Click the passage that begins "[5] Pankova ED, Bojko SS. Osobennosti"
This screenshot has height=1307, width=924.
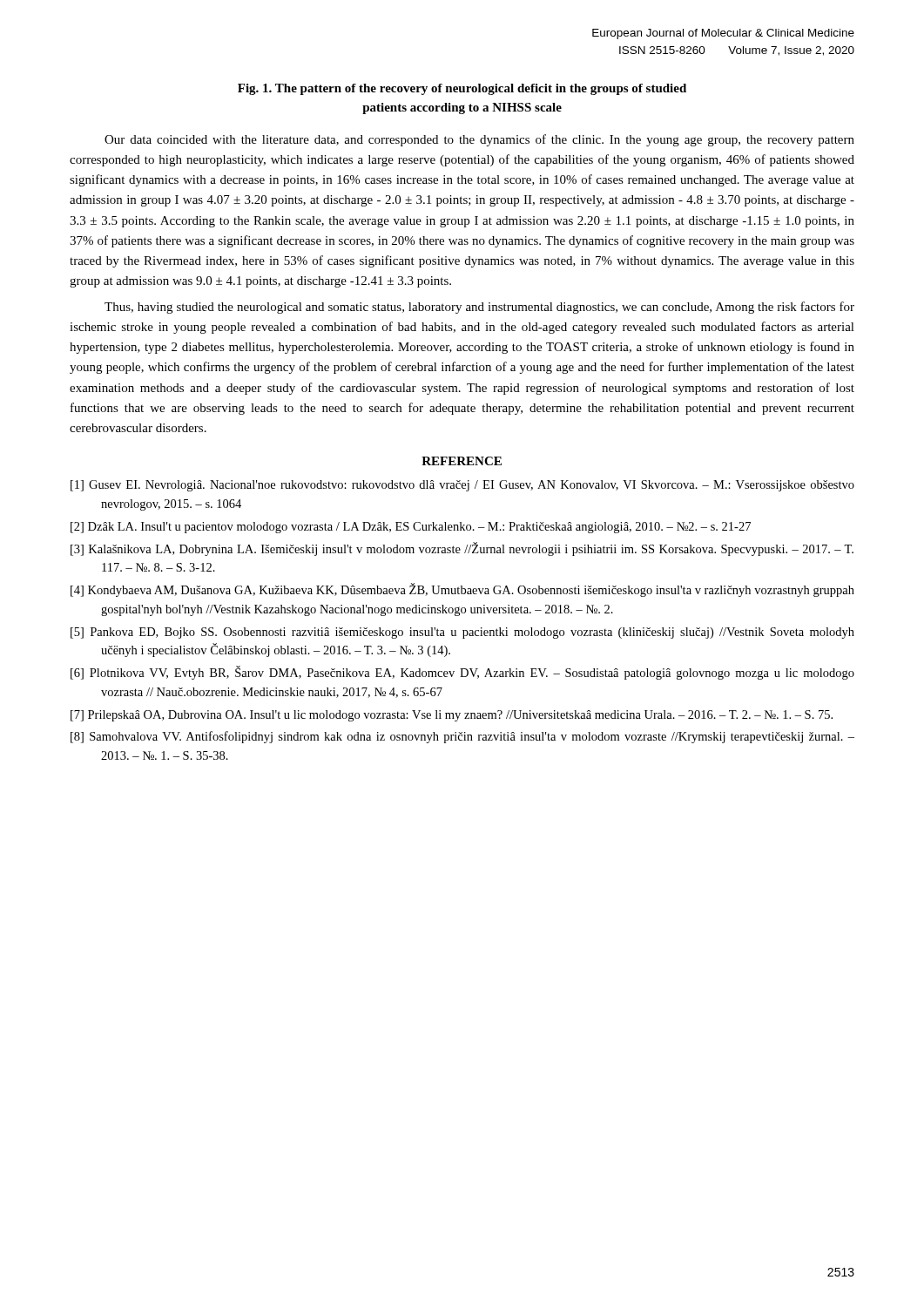coord(462,641)
